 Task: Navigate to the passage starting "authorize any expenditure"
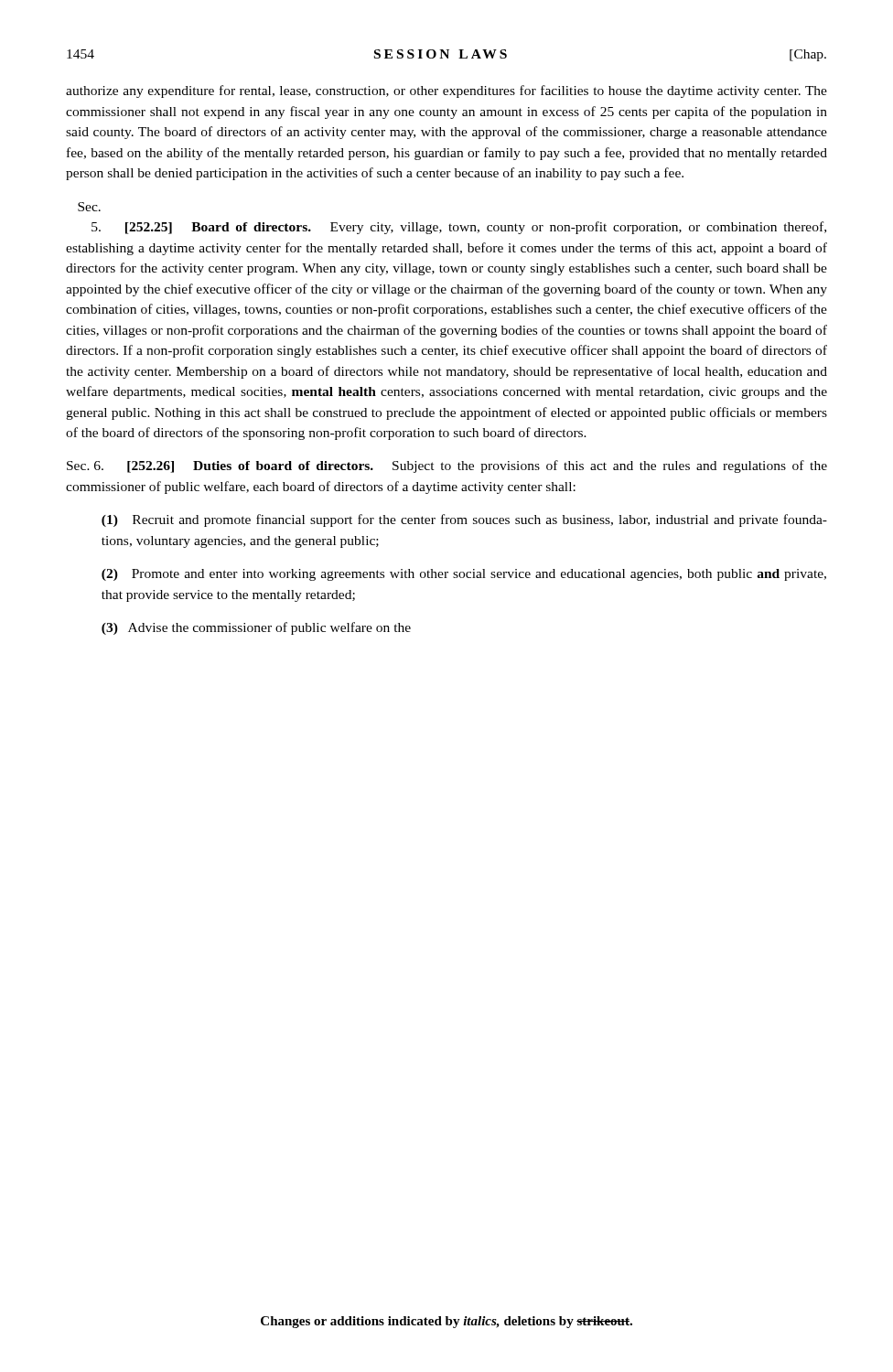pyautogui.click(x=446, y=132)
